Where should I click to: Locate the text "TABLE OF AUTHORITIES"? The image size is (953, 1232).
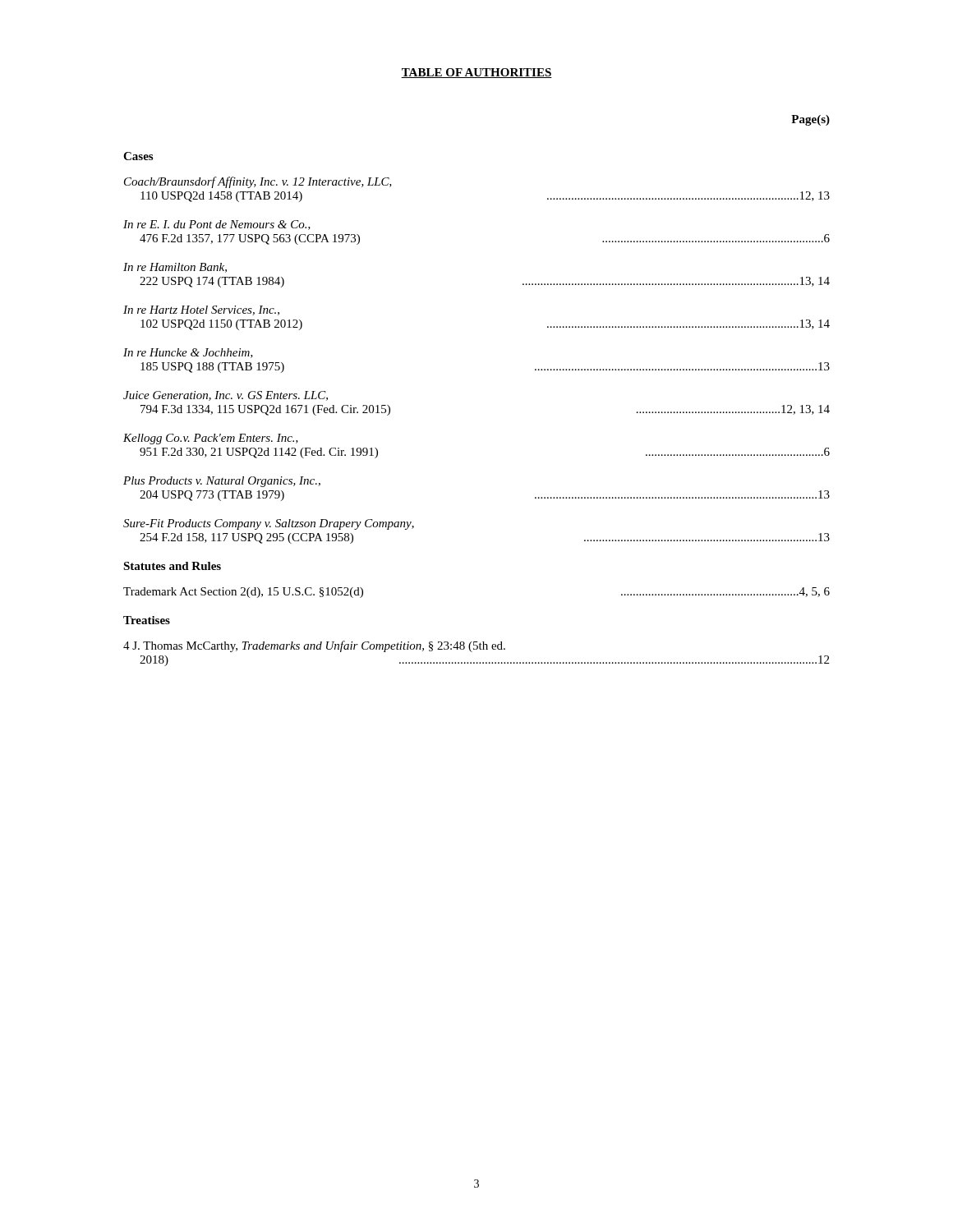pos(476,72)
